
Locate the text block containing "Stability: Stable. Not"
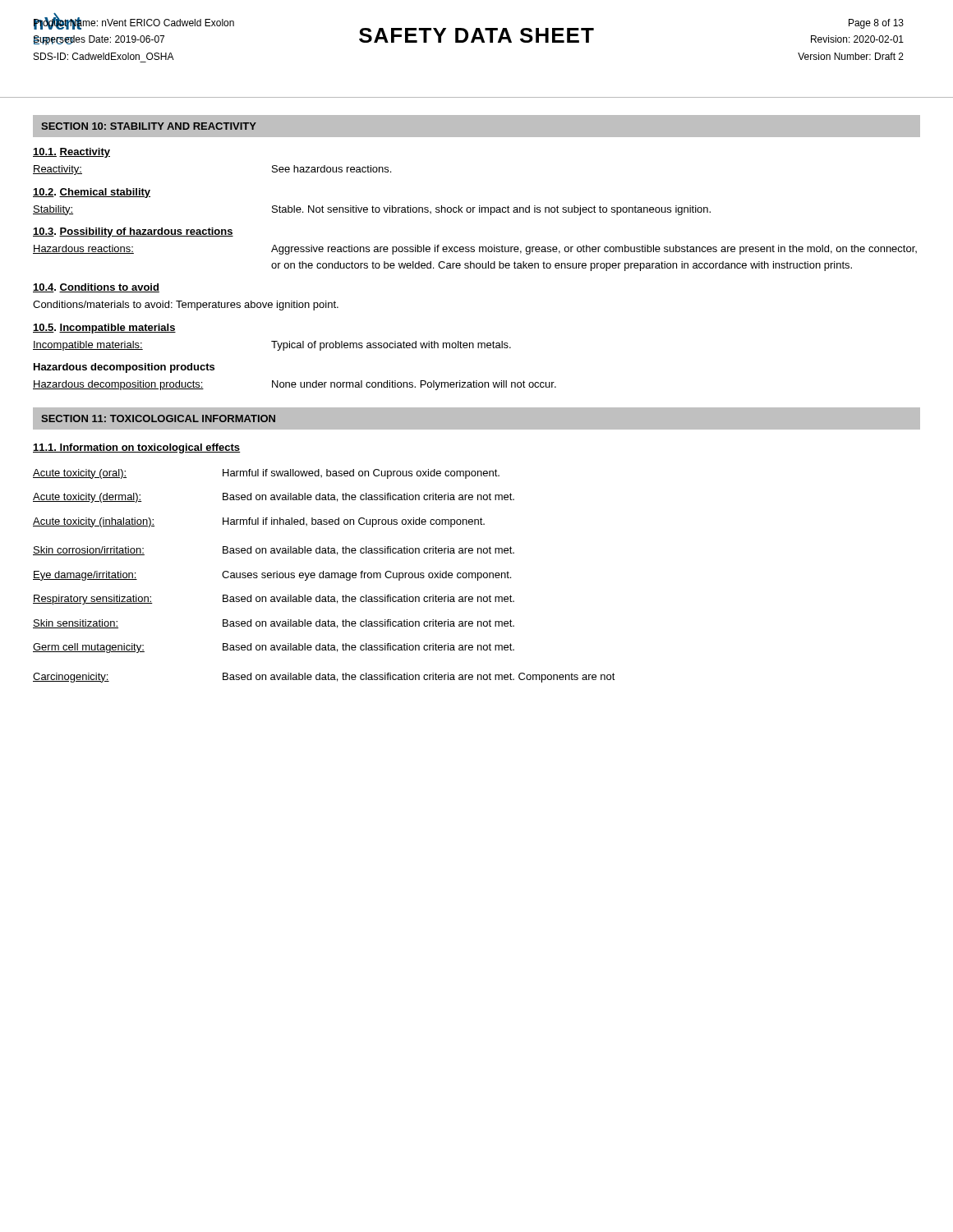click(x=476, y=209)
